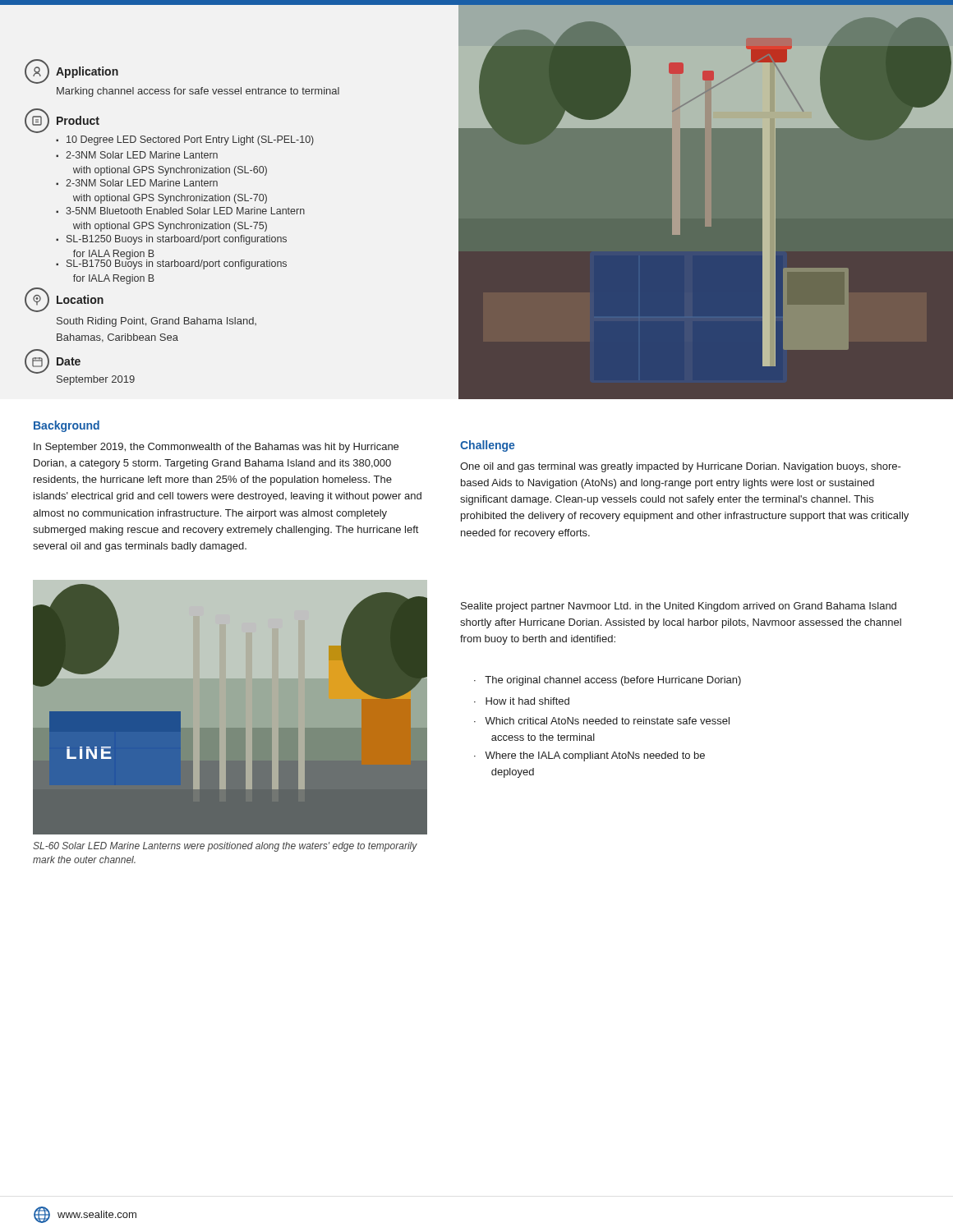Click where it says "September 2019"
This screenshot has width=953, height=1232.
95,379
